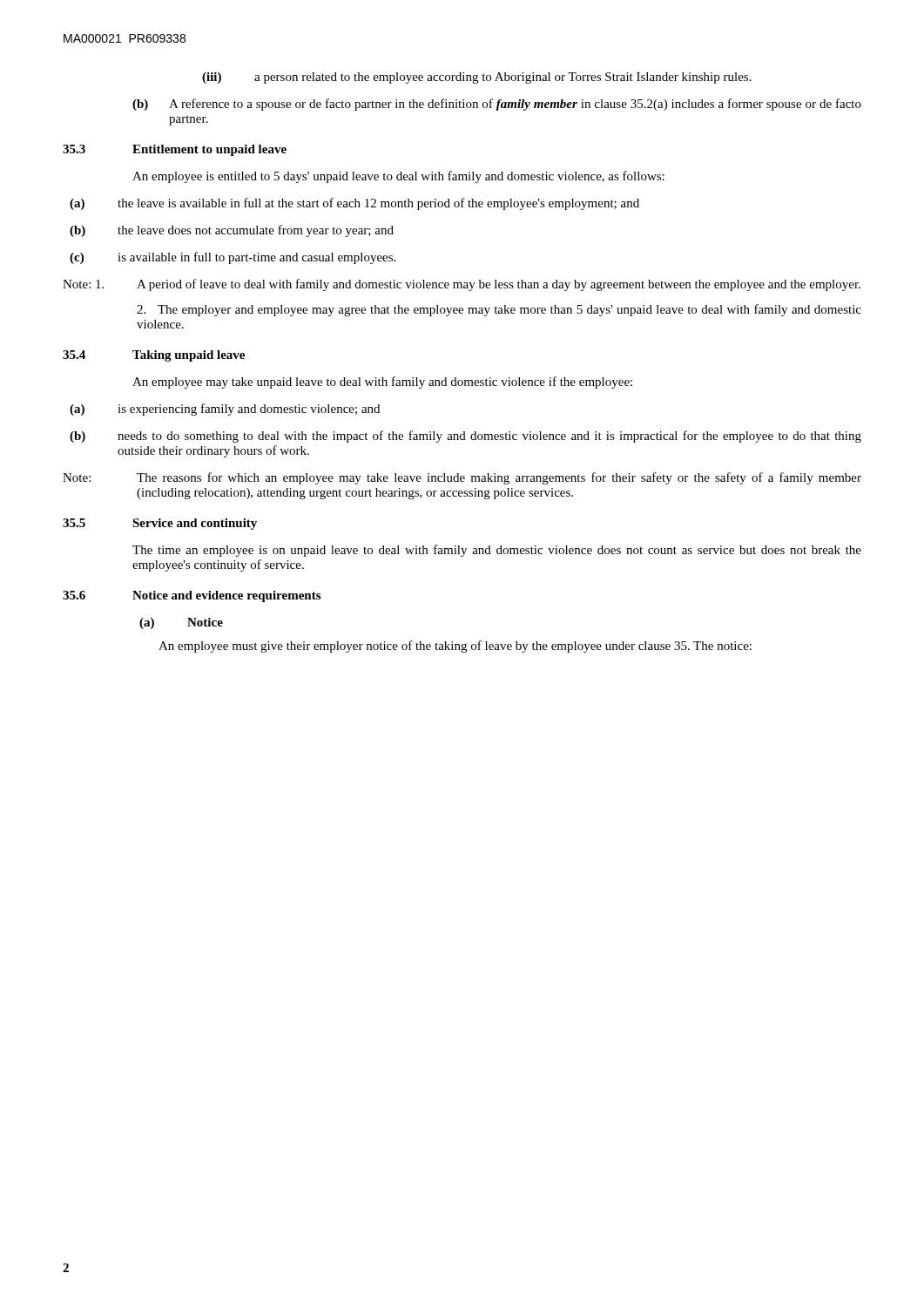The width and height of the screenshot is (924, 1307).
Task: Locate the list item containing "(b) the leave"
Action: coord(232,231)
